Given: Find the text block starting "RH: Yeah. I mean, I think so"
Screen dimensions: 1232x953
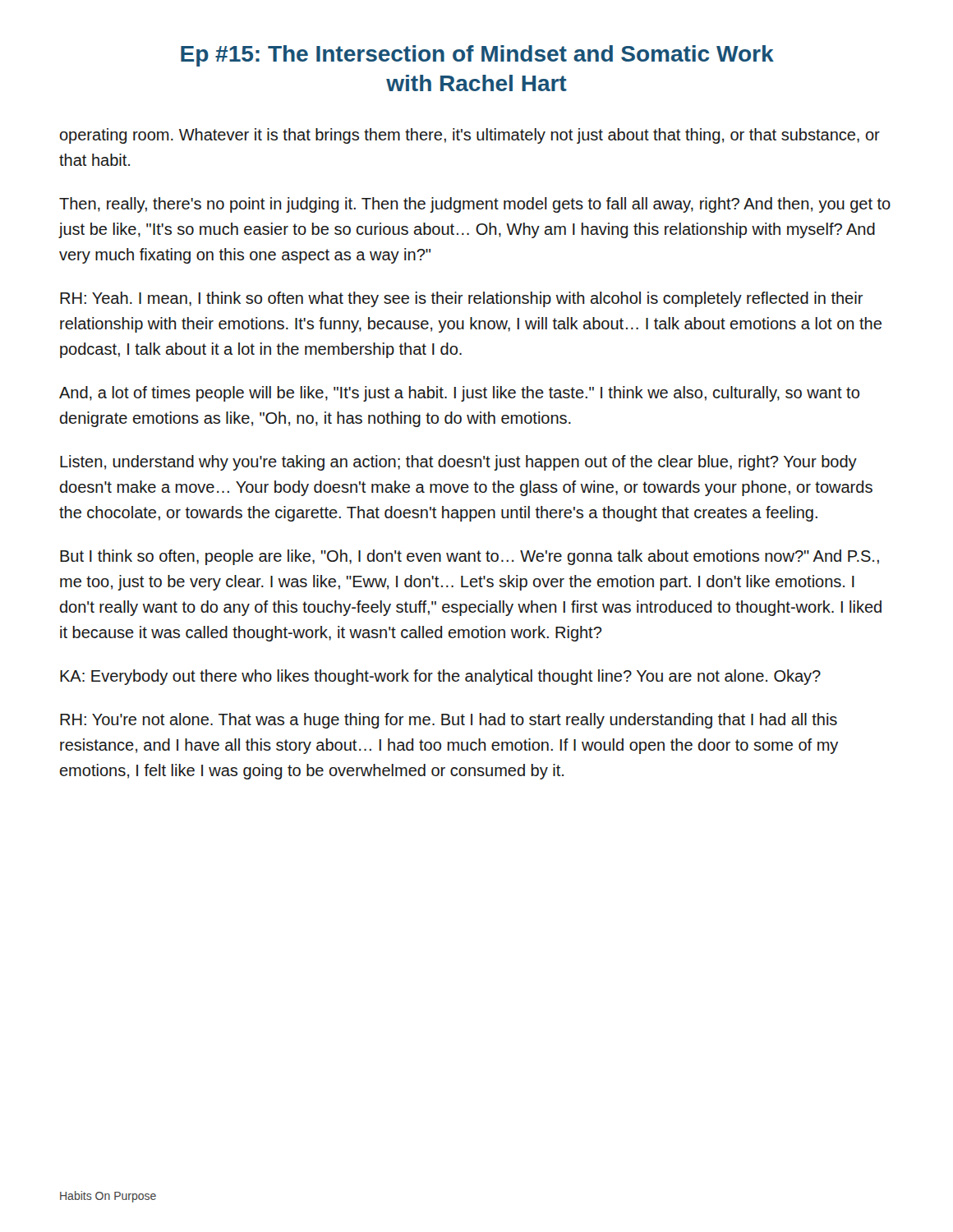Looking at the screenshot, I should point(471,323).
